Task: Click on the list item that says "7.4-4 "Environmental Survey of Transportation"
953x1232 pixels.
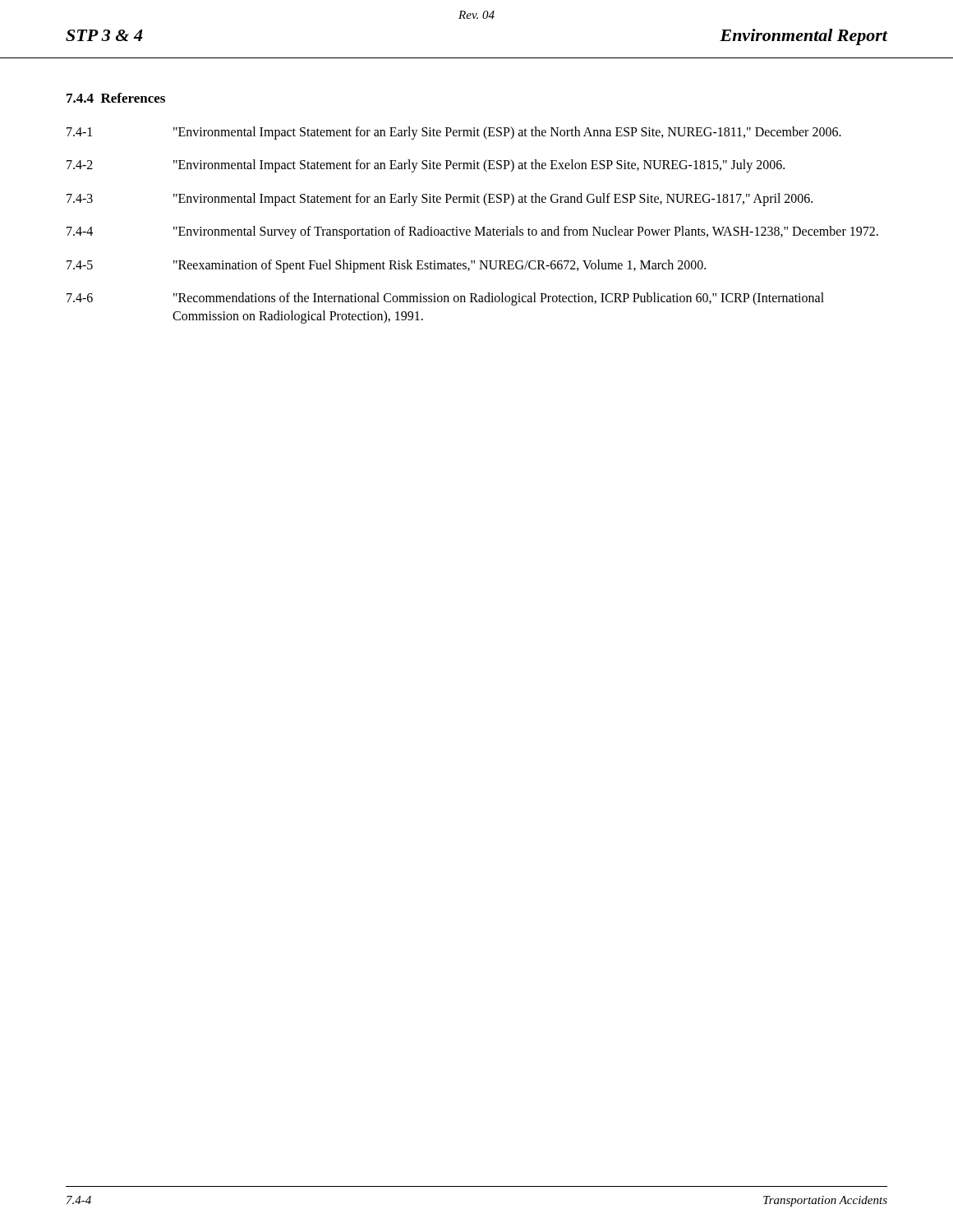Action: click(476, 239)
